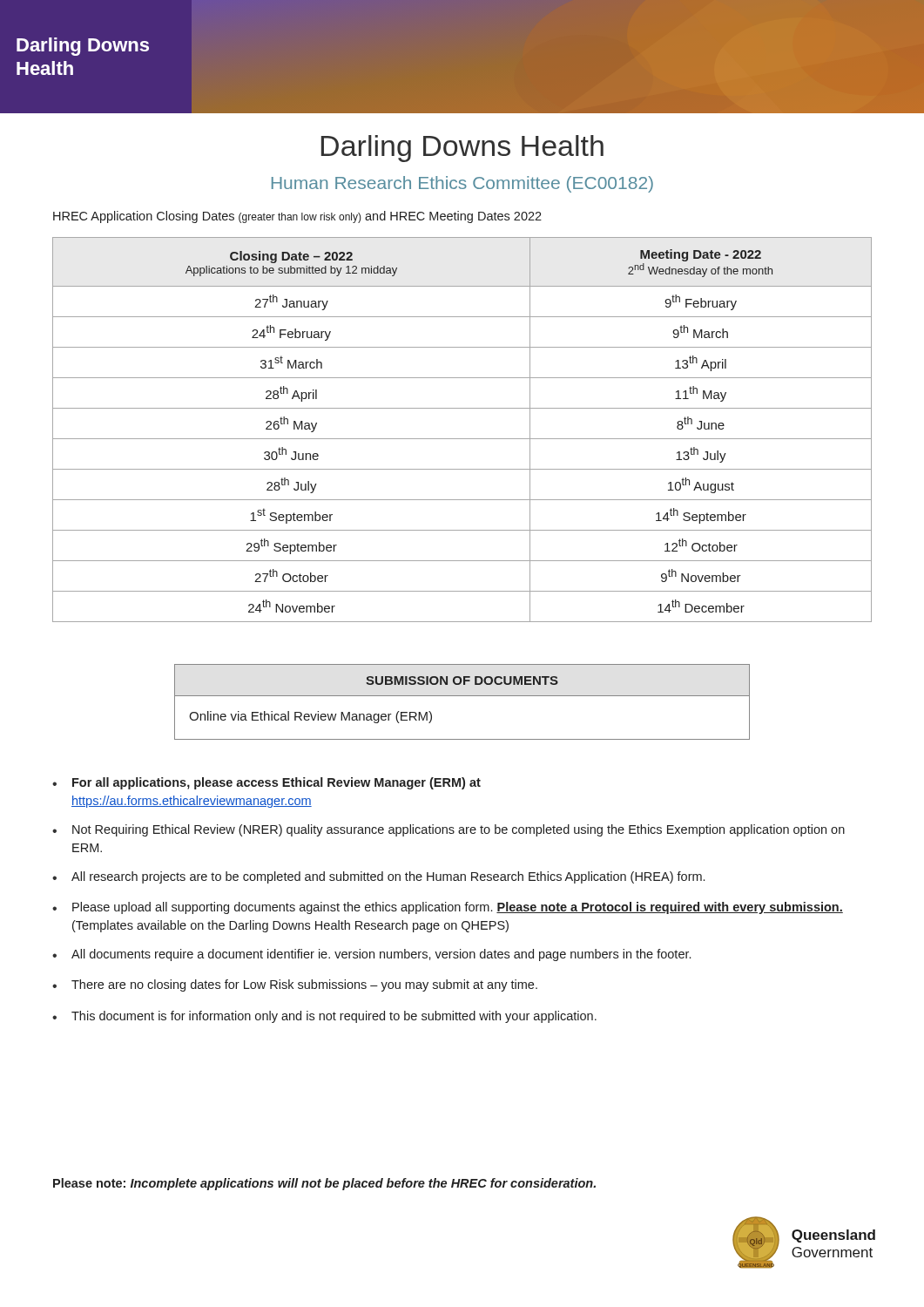
Task: Find the table that mentions "26 th May"
Action: [462, 430]
